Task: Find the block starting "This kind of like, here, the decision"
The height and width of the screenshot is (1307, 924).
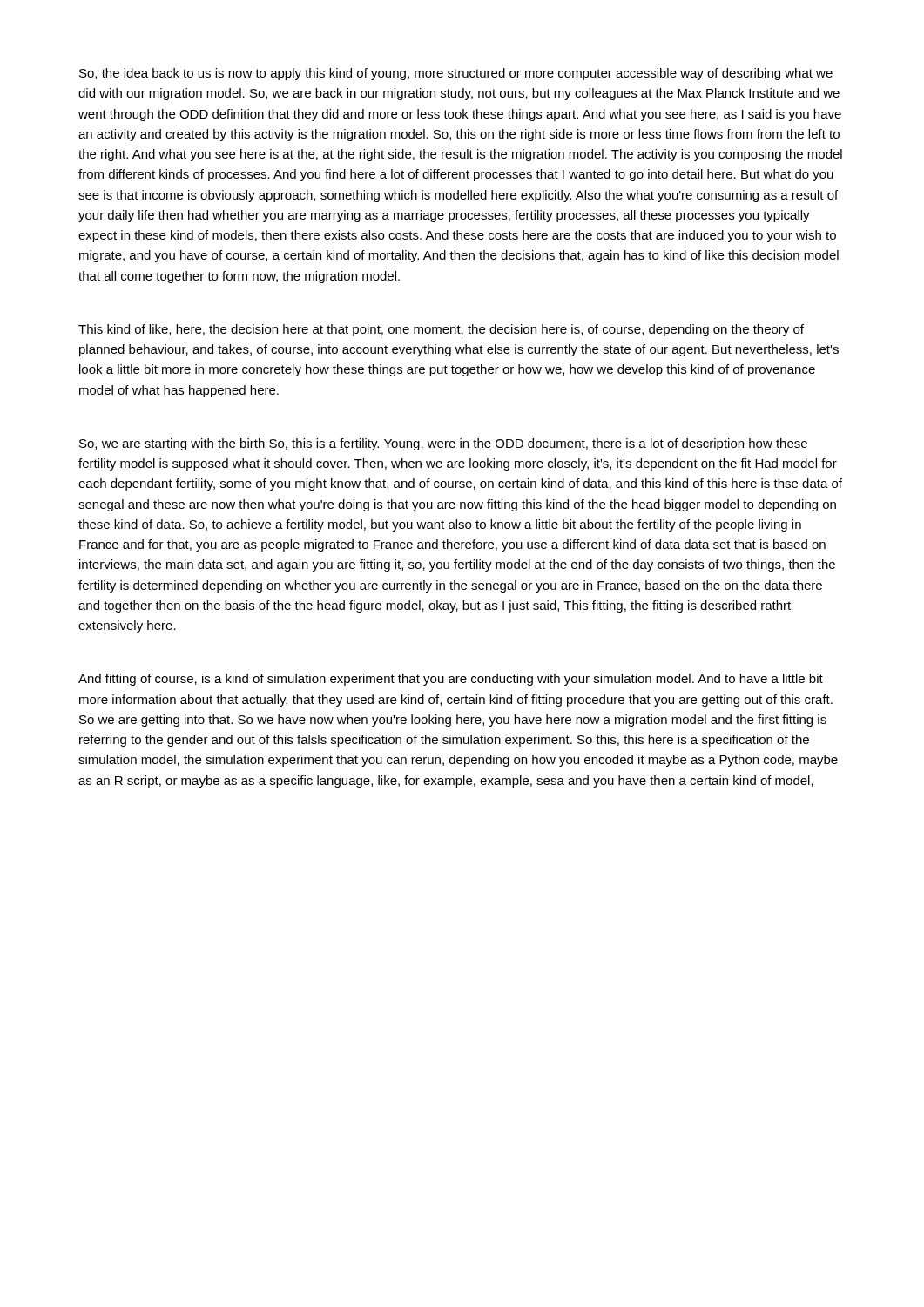Action: pos(459,359)
